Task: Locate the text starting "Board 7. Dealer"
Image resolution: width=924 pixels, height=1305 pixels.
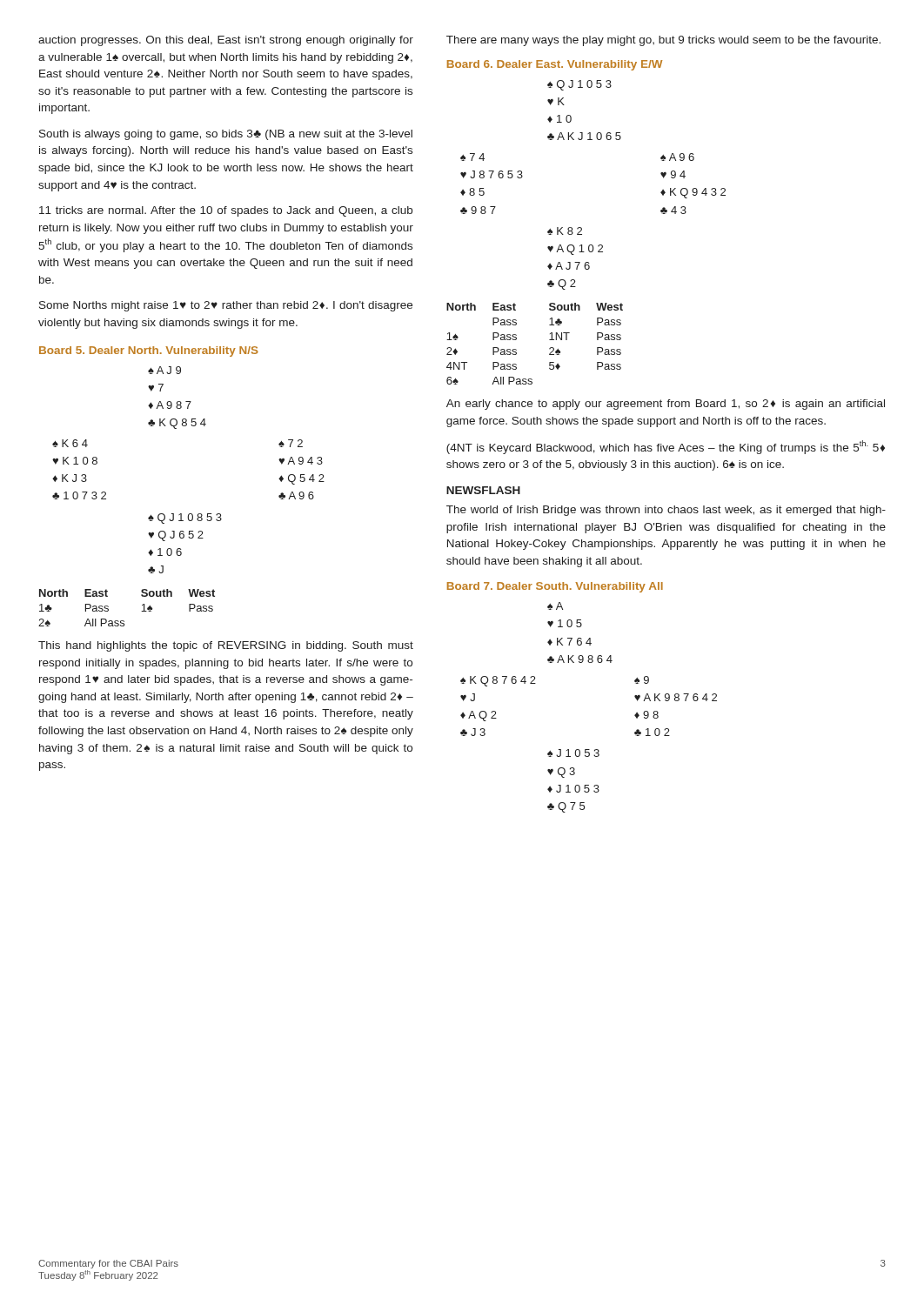Action: click(x=555, y=586)
